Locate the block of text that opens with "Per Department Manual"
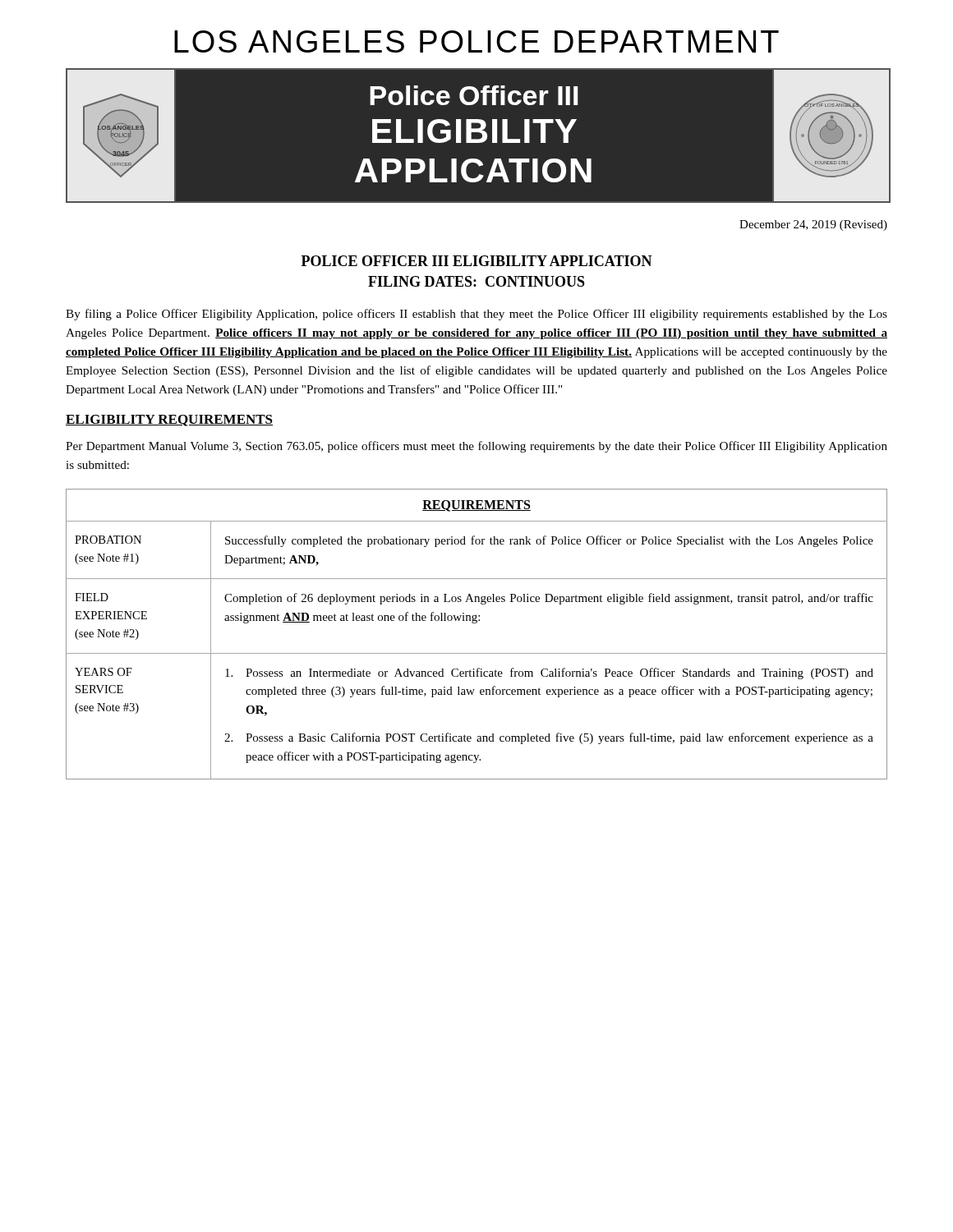 (476, 455)
